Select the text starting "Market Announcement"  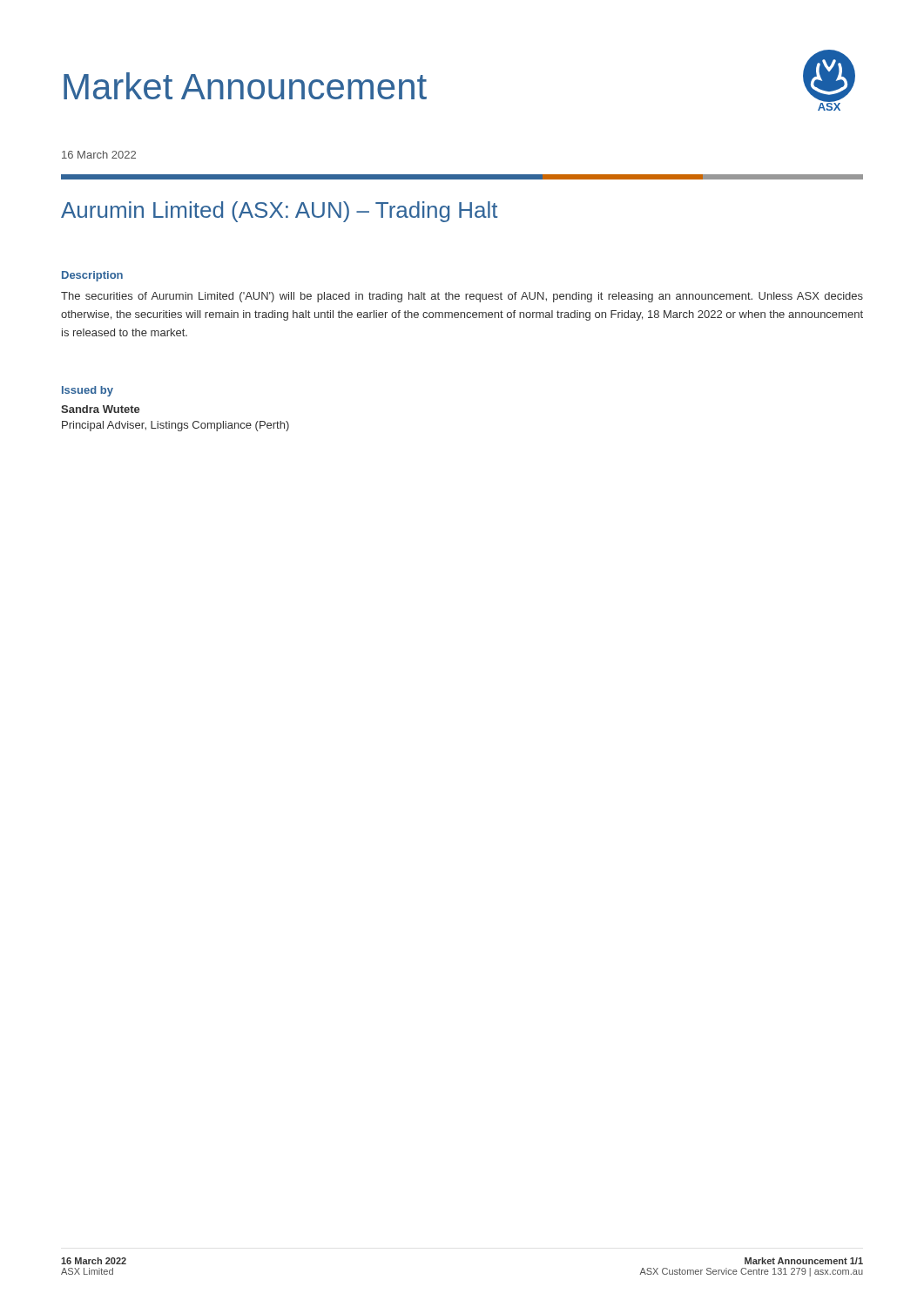tap(244, 87)
